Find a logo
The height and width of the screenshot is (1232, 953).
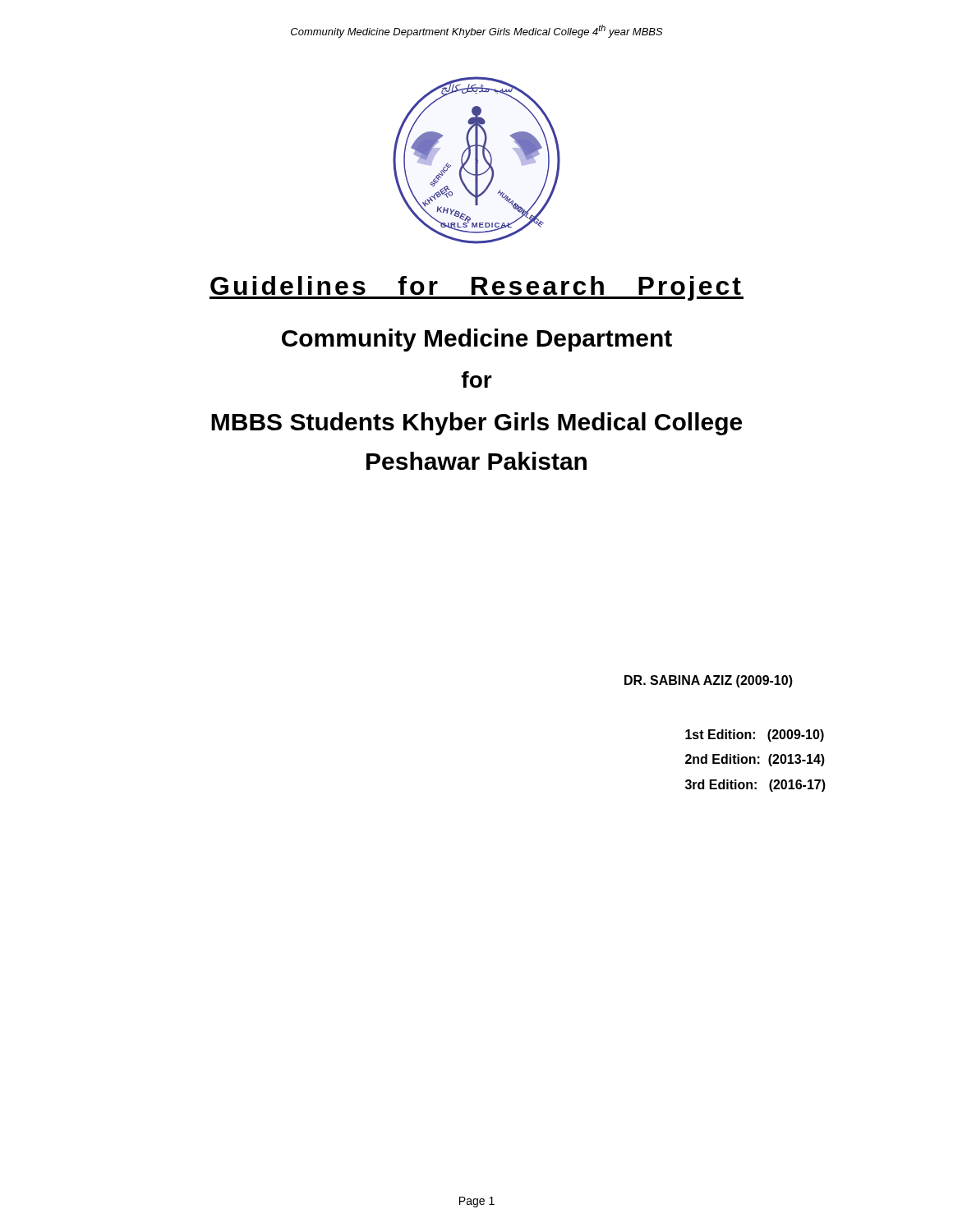coord(476,156)
